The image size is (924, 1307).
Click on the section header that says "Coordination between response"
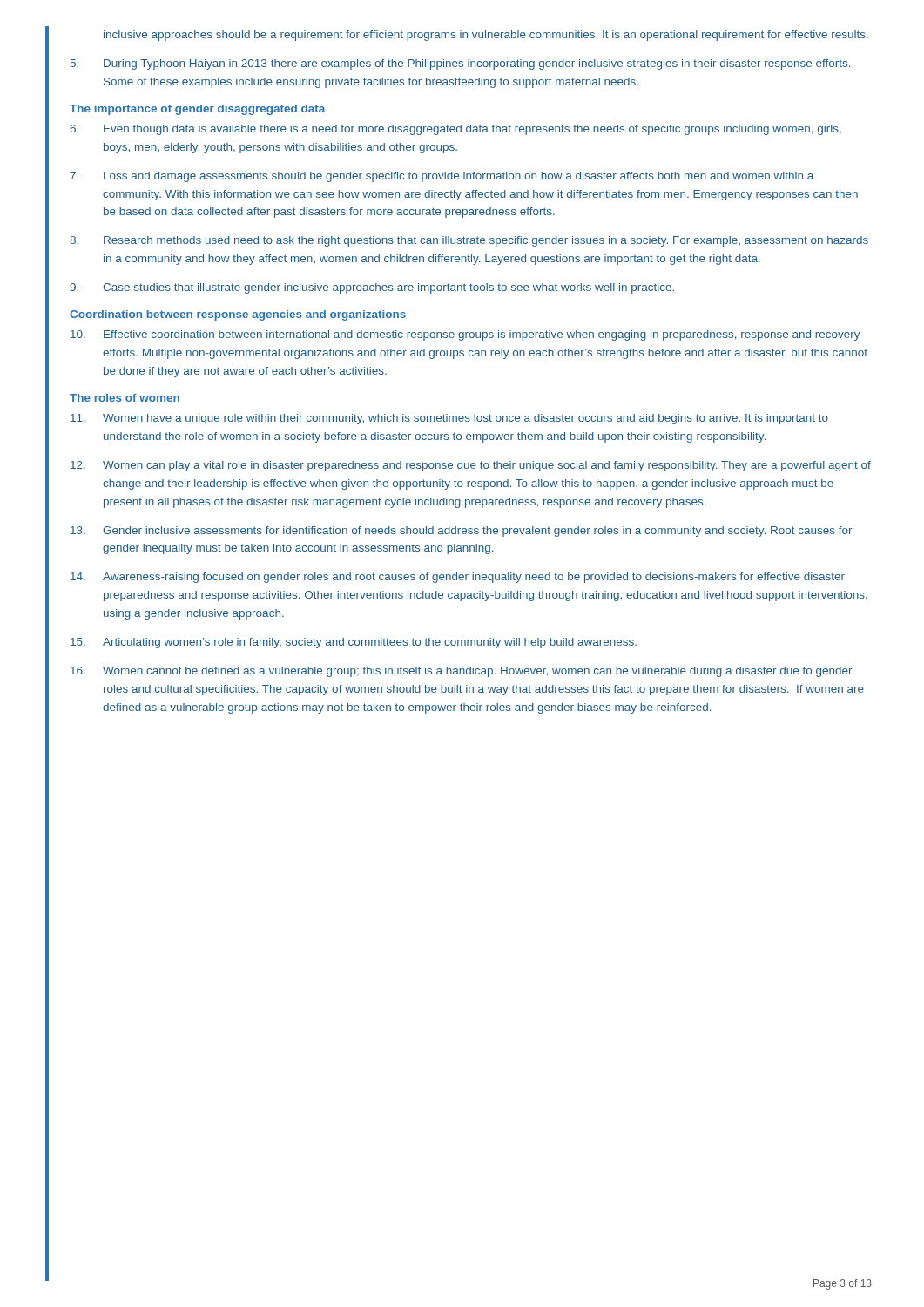coord(238,314)
